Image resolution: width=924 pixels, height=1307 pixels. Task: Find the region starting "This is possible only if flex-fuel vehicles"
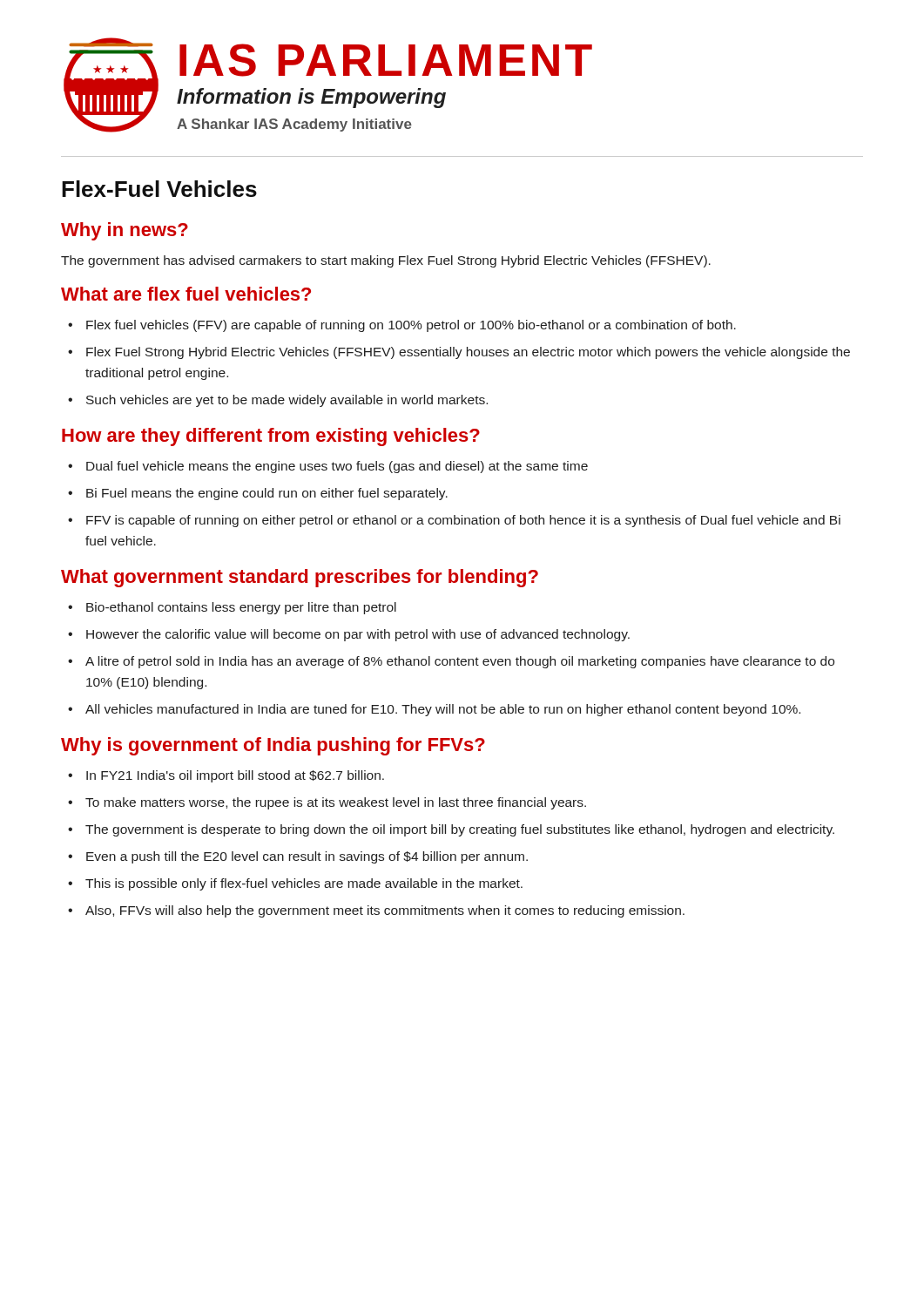click(x=304, y=883)
